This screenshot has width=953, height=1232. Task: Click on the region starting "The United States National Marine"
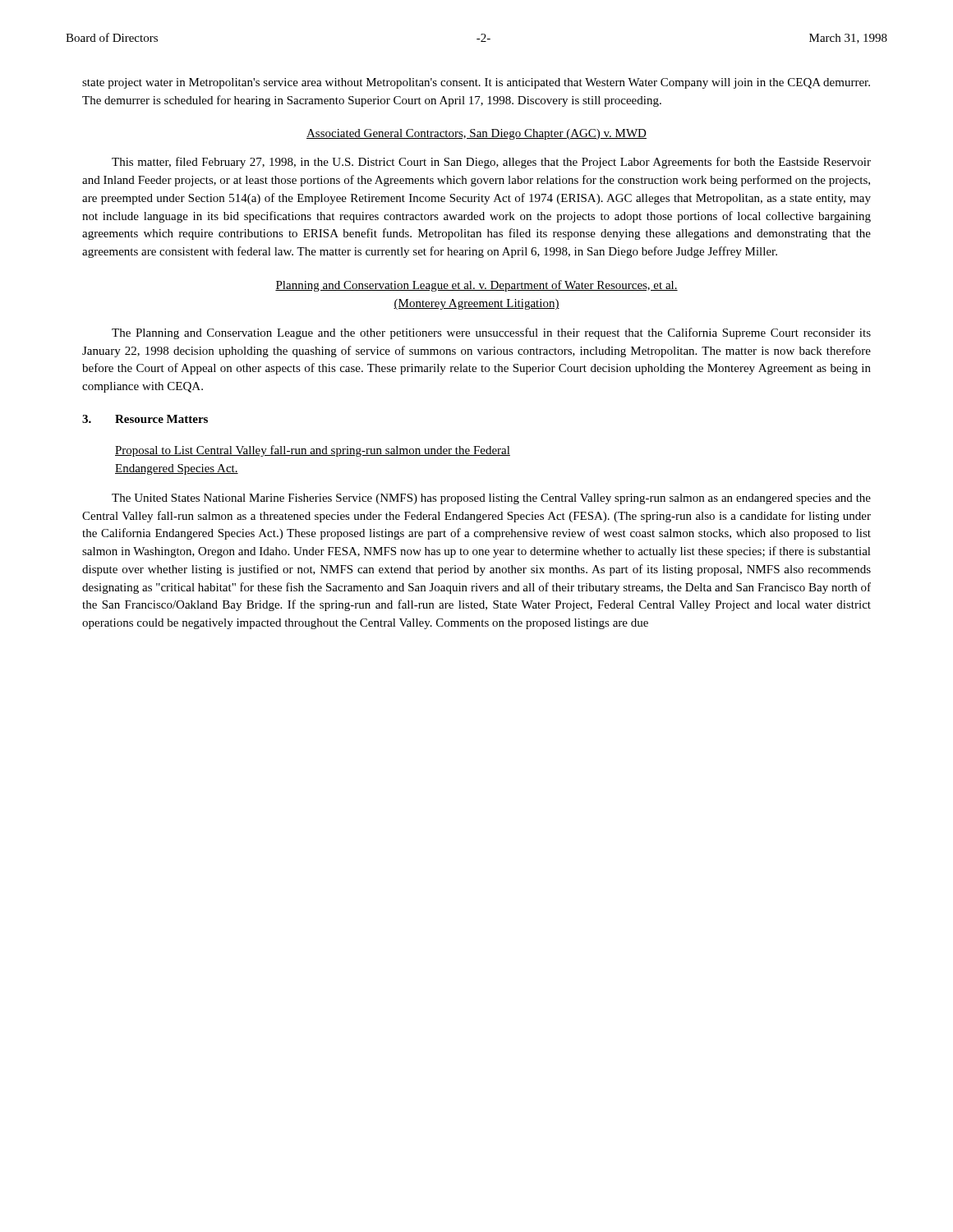point(476,561)
